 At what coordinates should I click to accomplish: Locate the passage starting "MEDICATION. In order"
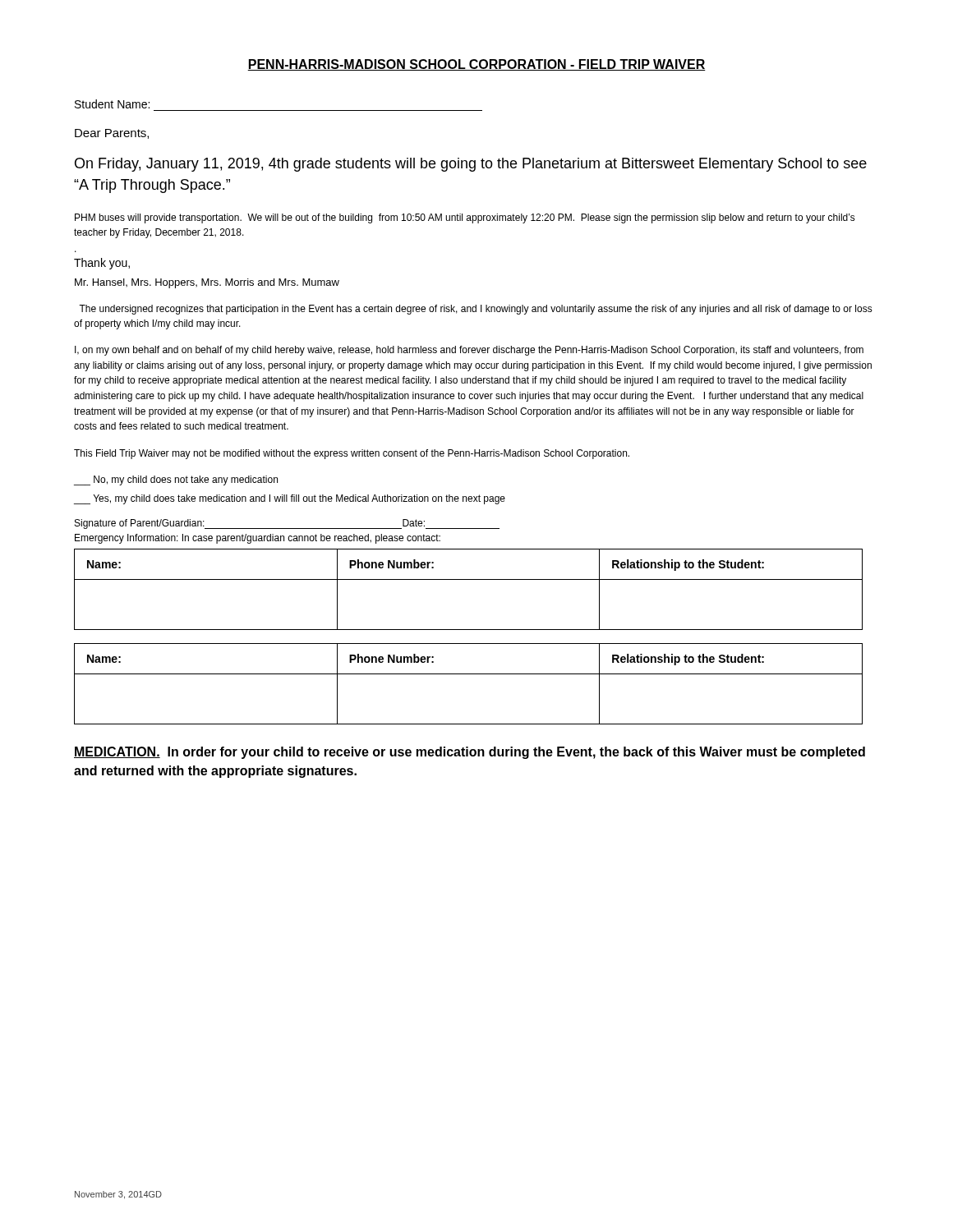pos(470,762)
